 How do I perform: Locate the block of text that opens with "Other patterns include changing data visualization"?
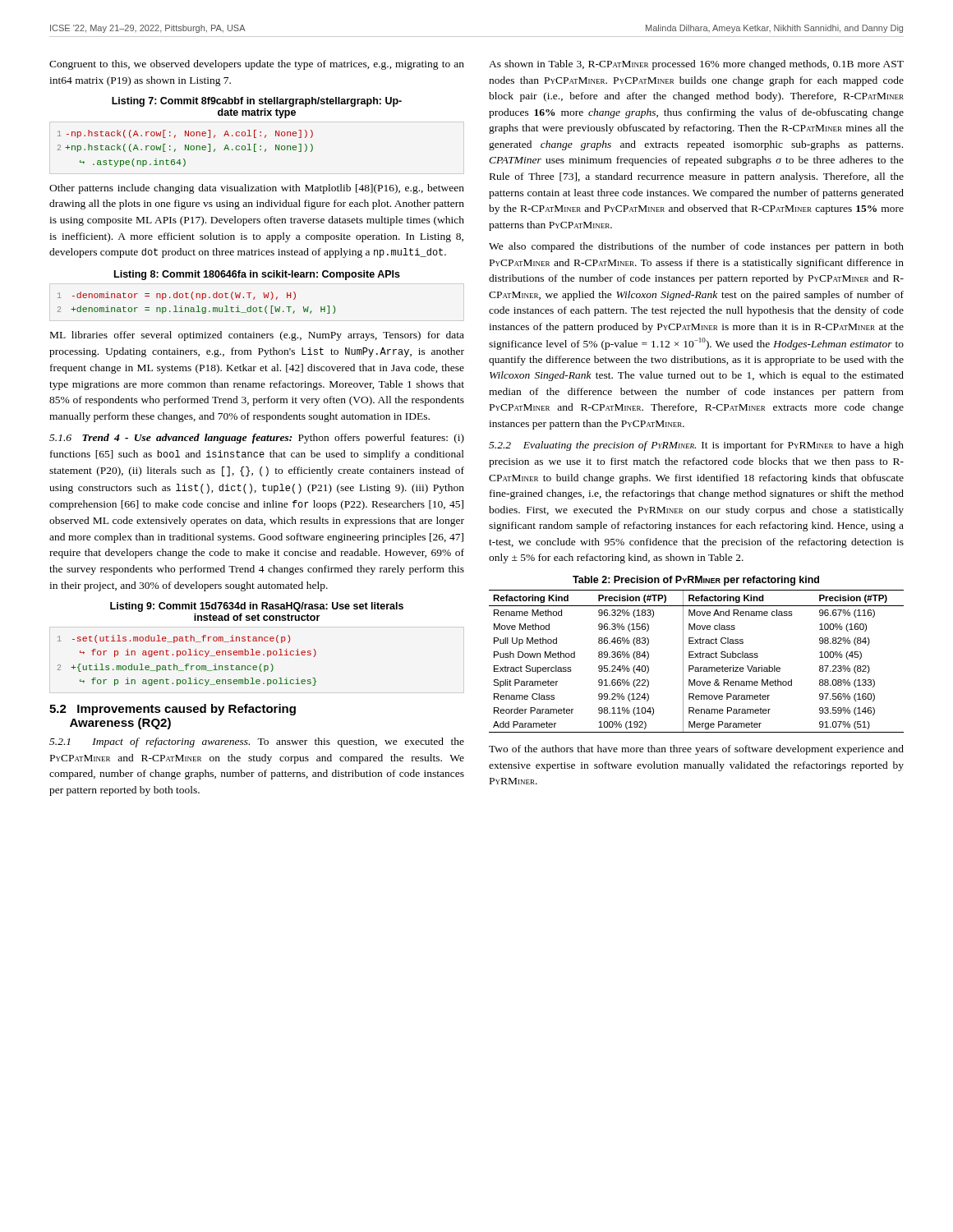257,220
